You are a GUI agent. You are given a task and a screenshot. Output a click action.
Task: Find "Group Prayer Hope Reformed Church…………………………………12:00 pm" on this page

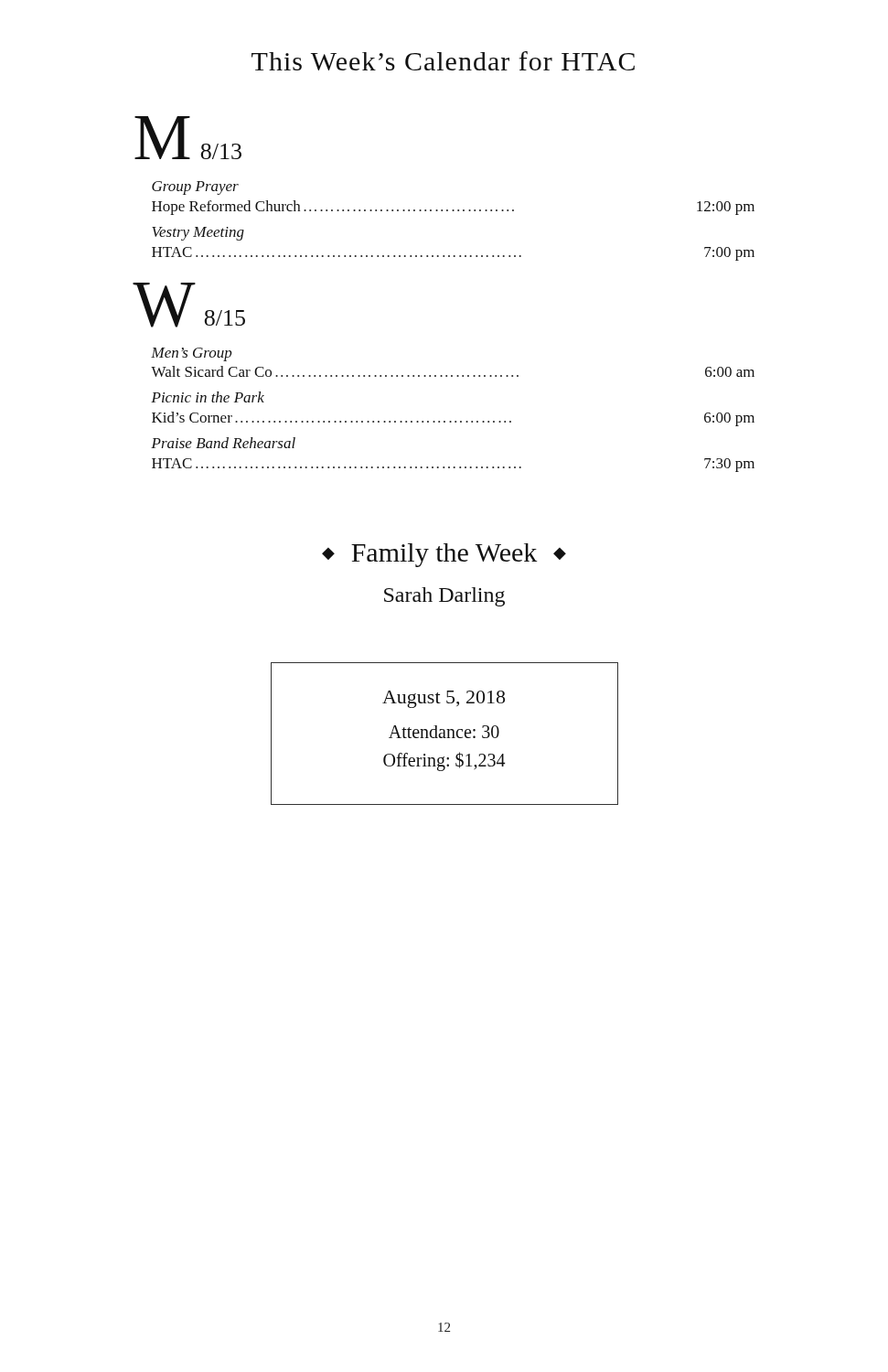pyautogui.click(x=195, y=188)
